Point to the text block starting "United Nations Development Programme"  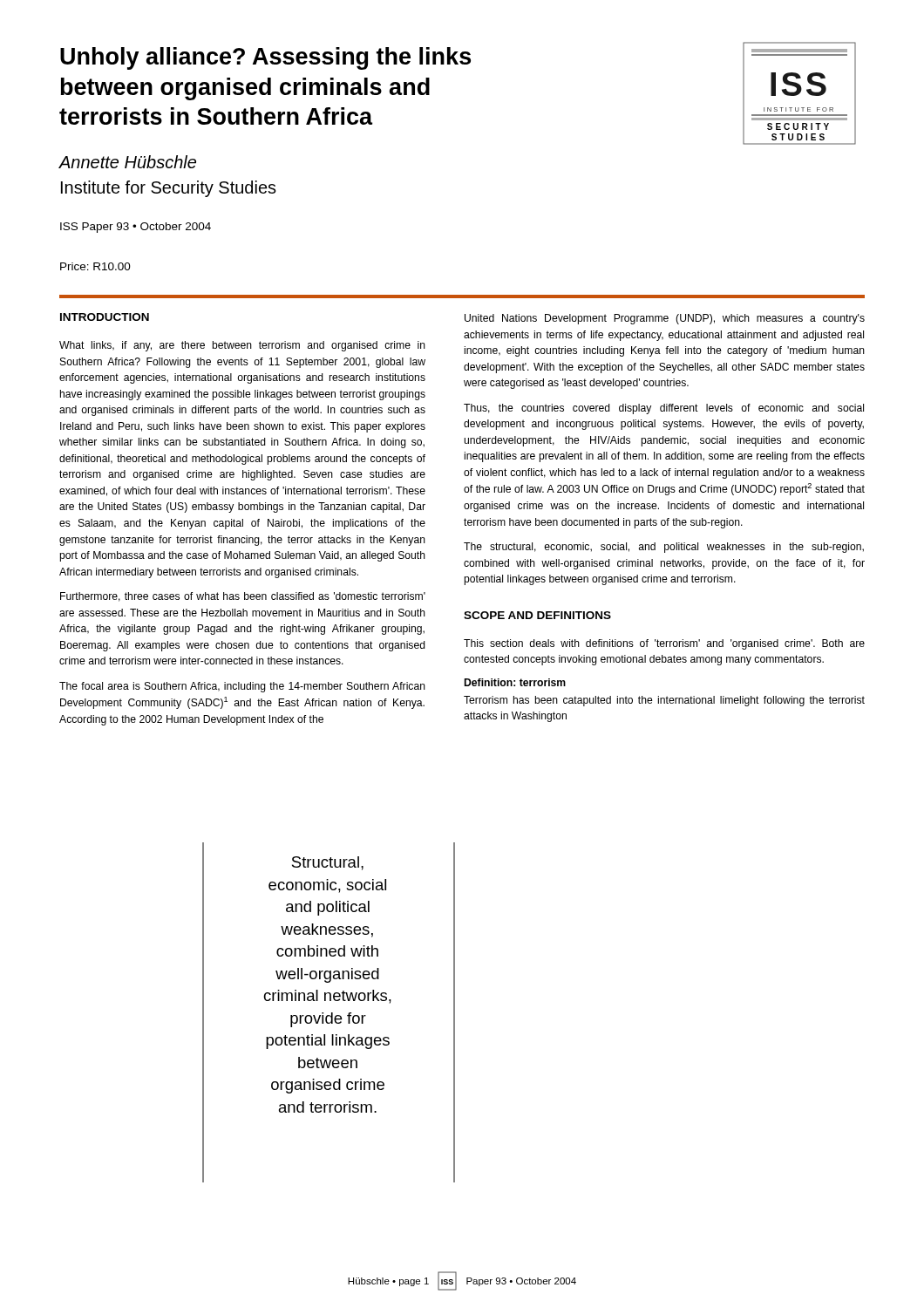point(664,351)
